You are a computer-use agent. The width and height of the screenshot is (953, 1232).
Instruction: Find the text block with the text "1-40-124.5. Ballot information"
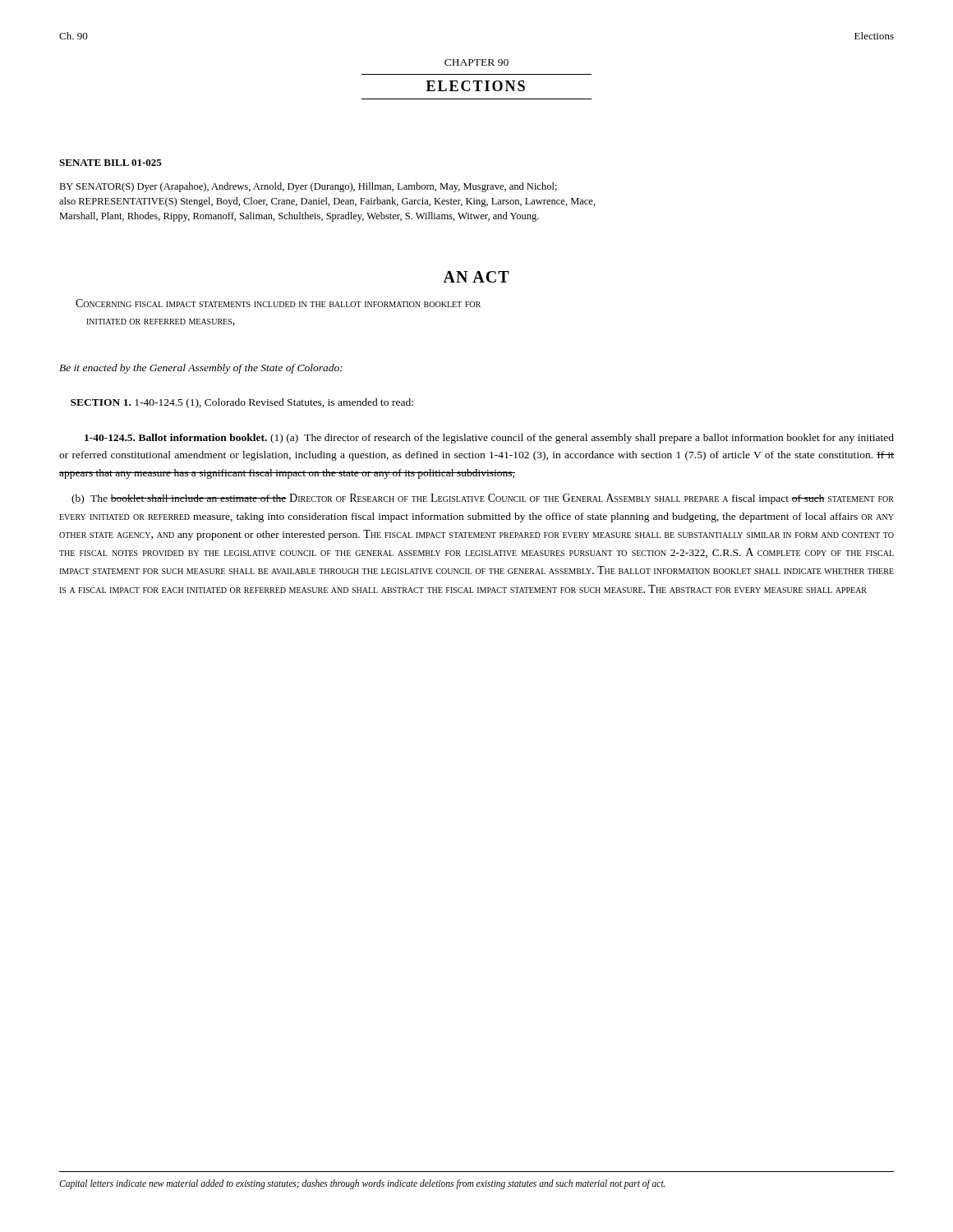pyautogui.click(x=476, y=514)
